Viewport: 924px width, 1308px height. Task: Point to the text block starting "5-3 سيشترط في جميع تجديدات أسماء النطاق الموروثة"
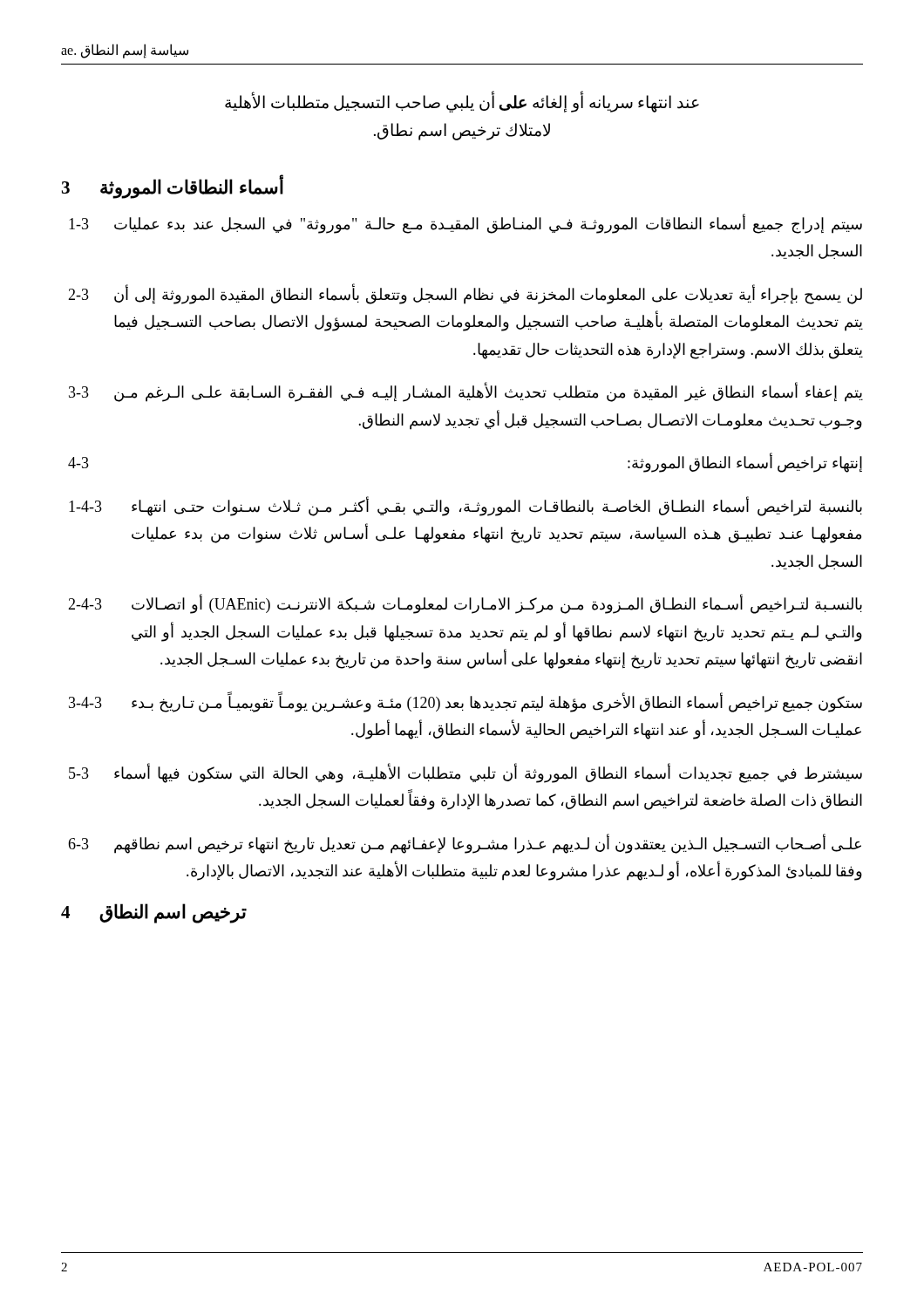[x=462, y=788]
